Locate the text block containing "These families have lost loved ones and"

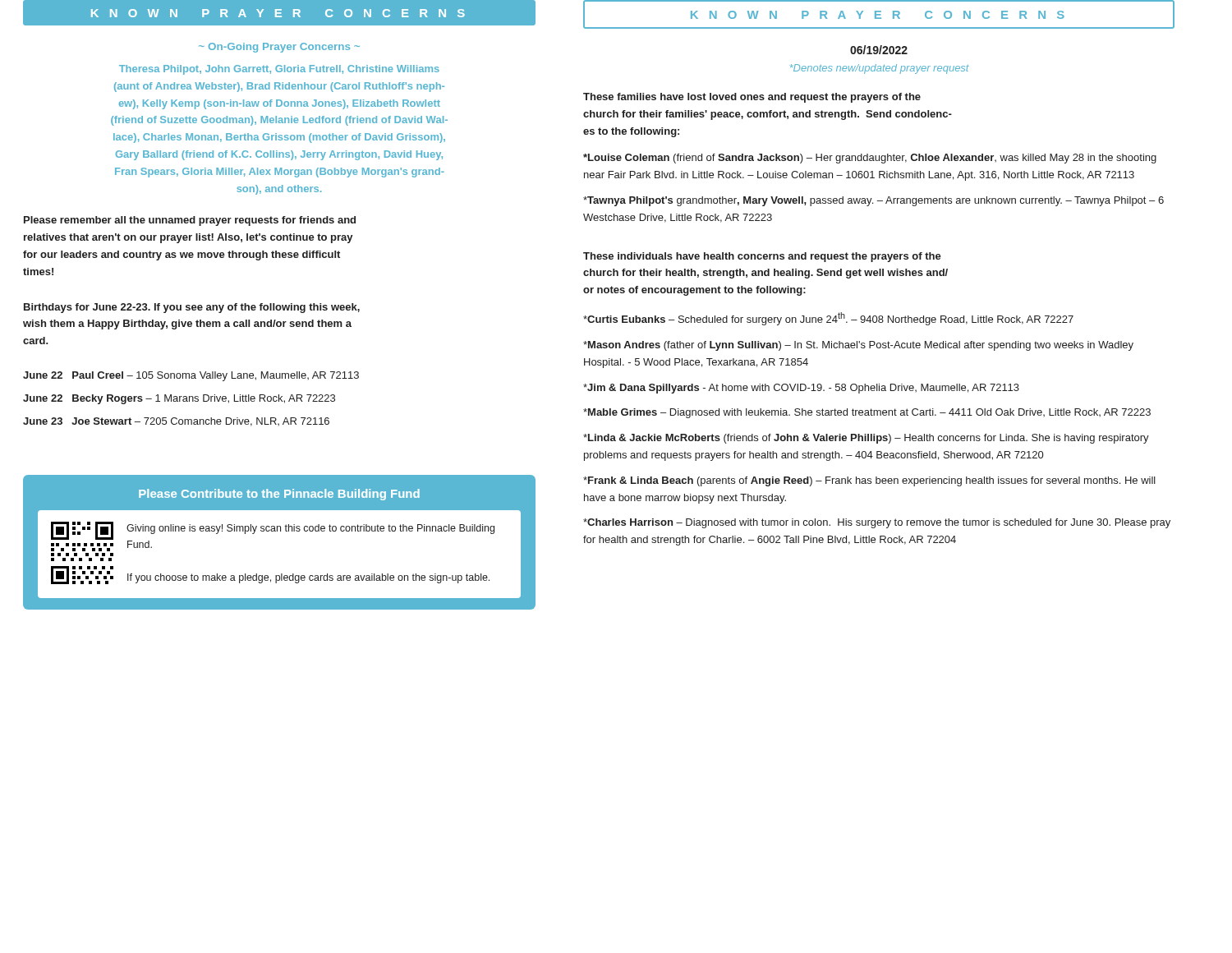pos(767,114)
